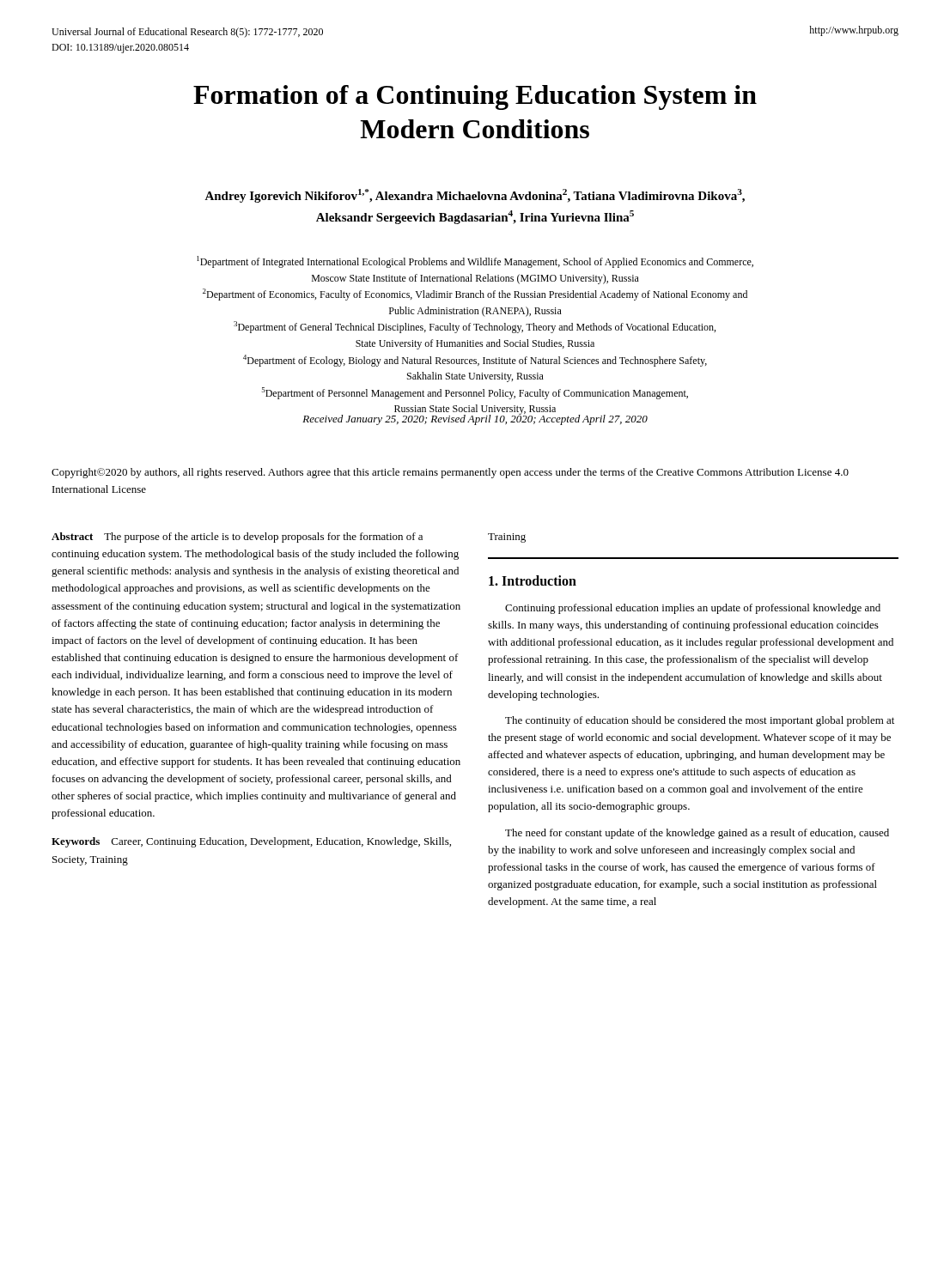The image size is (950, 1288).
Task: Point to the passage starting "Received January 25, 2020; Revised April 10, 2020;"
Action: pos(475,419)
